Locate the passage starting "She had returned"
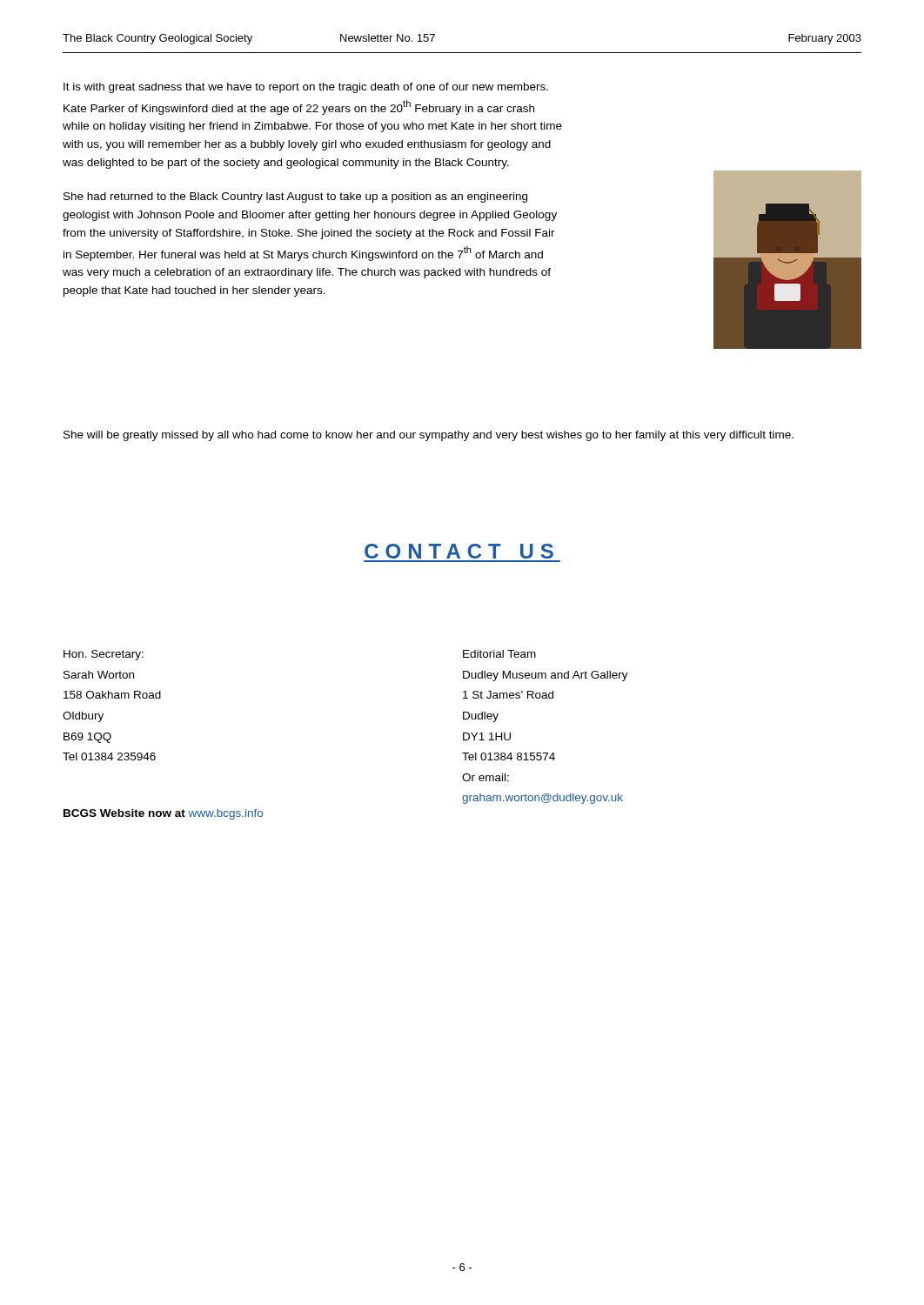The height and width of the screenshot is (1305, 924). click(310, 243)
